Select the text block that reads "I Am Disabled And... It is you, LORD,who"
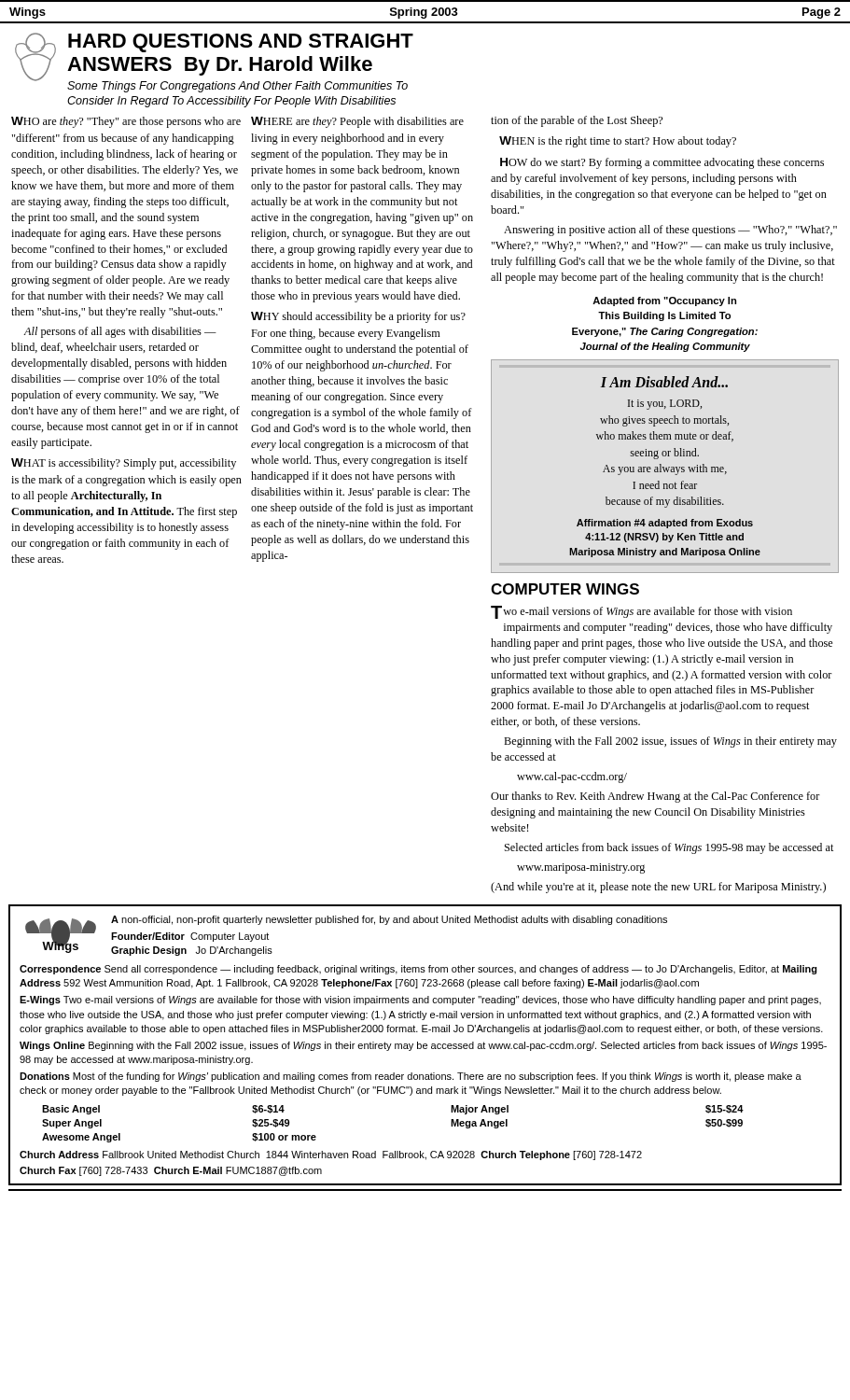Screen dimensions: 1400x850 tap(665, 465)
